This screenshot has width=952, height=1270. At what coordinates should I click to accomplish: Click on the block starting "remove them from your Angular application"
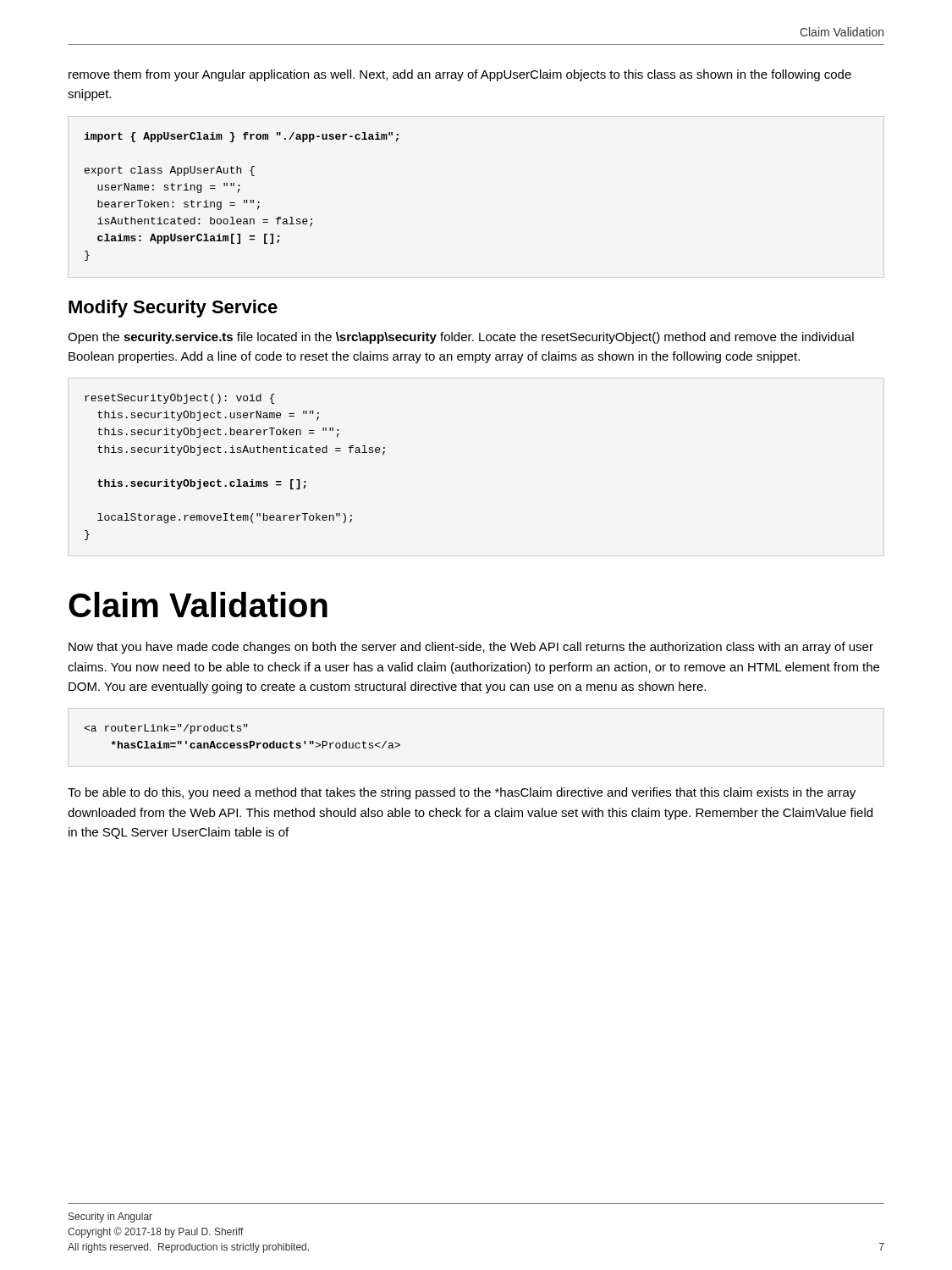(460, 84)
